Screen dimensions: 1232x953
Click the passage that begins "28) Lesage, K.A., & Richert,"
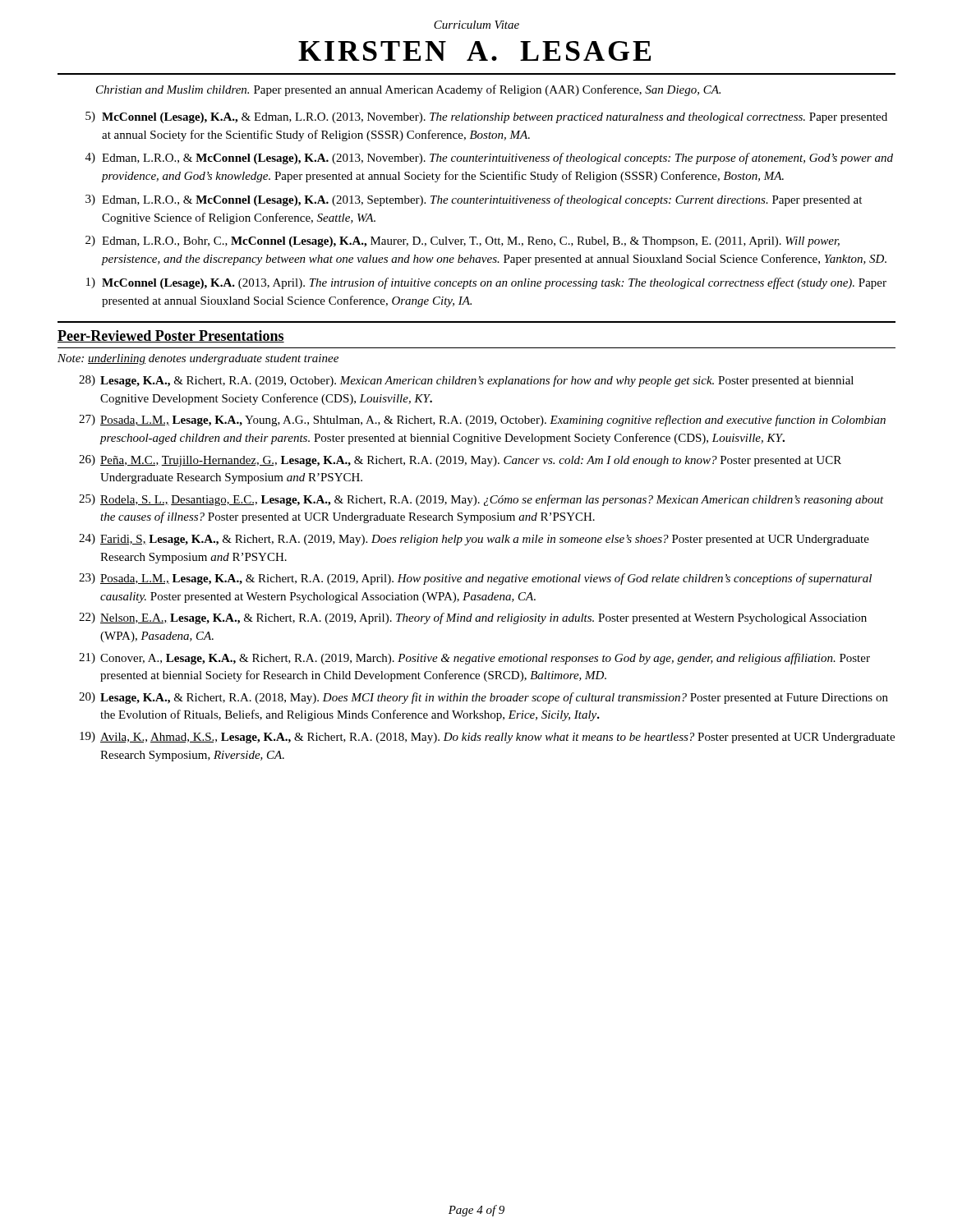(481, 390)
